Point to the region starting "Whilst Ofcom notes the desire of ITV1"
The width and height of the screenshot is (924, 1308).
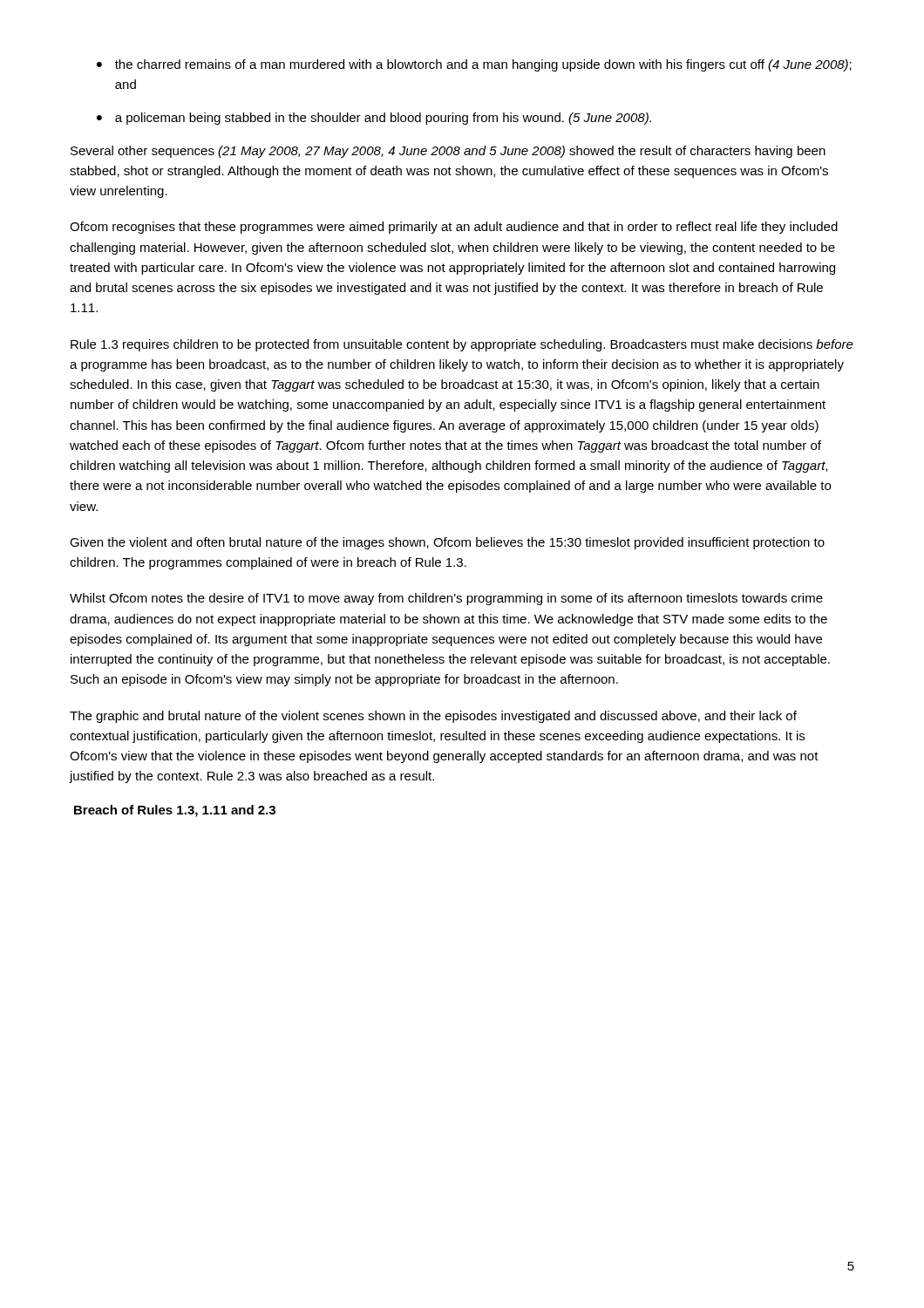pyautogui.click(x=450, y=639)
